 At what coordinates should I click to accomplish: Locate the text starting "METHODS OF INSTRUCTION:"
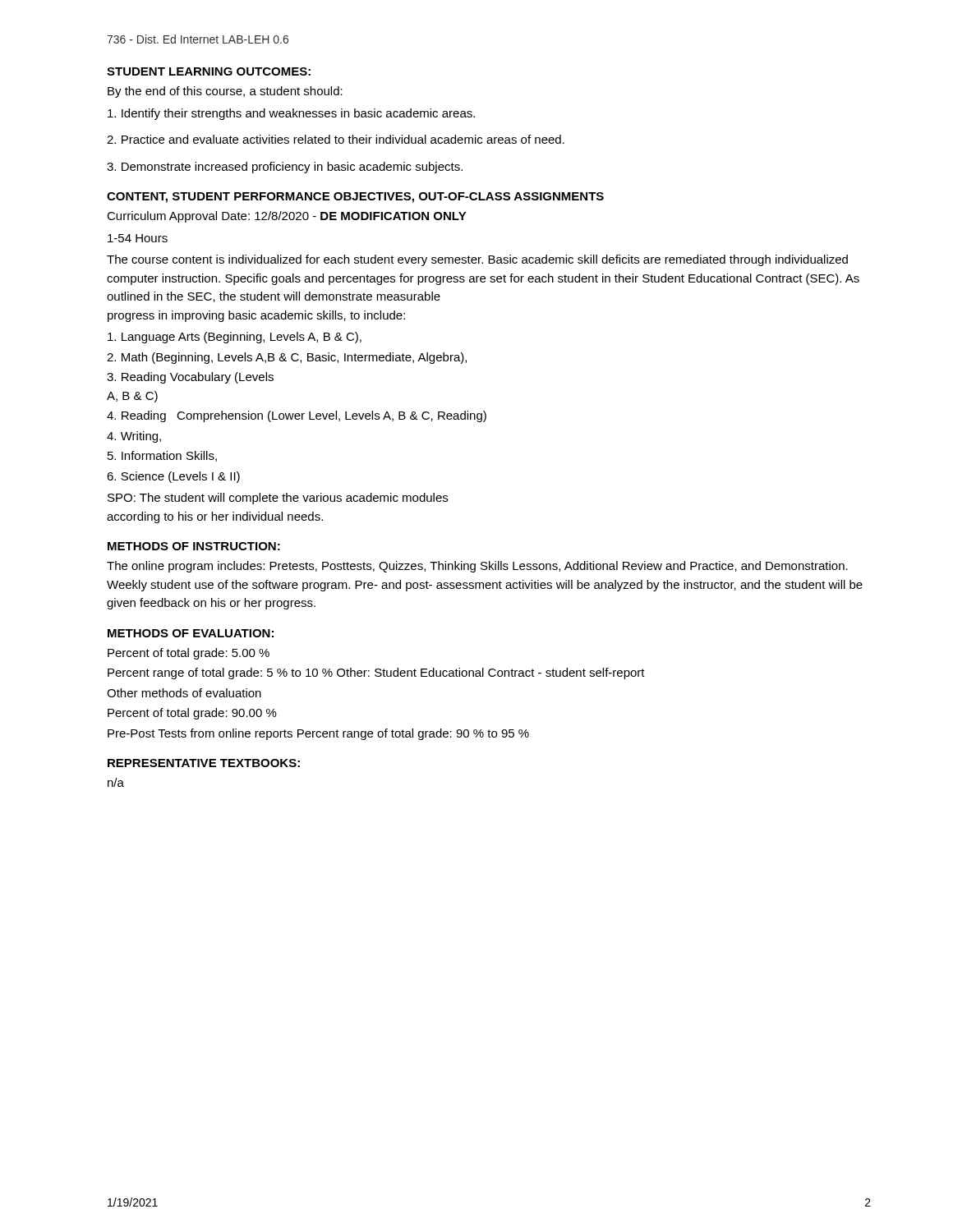click(x=194, y=546)
